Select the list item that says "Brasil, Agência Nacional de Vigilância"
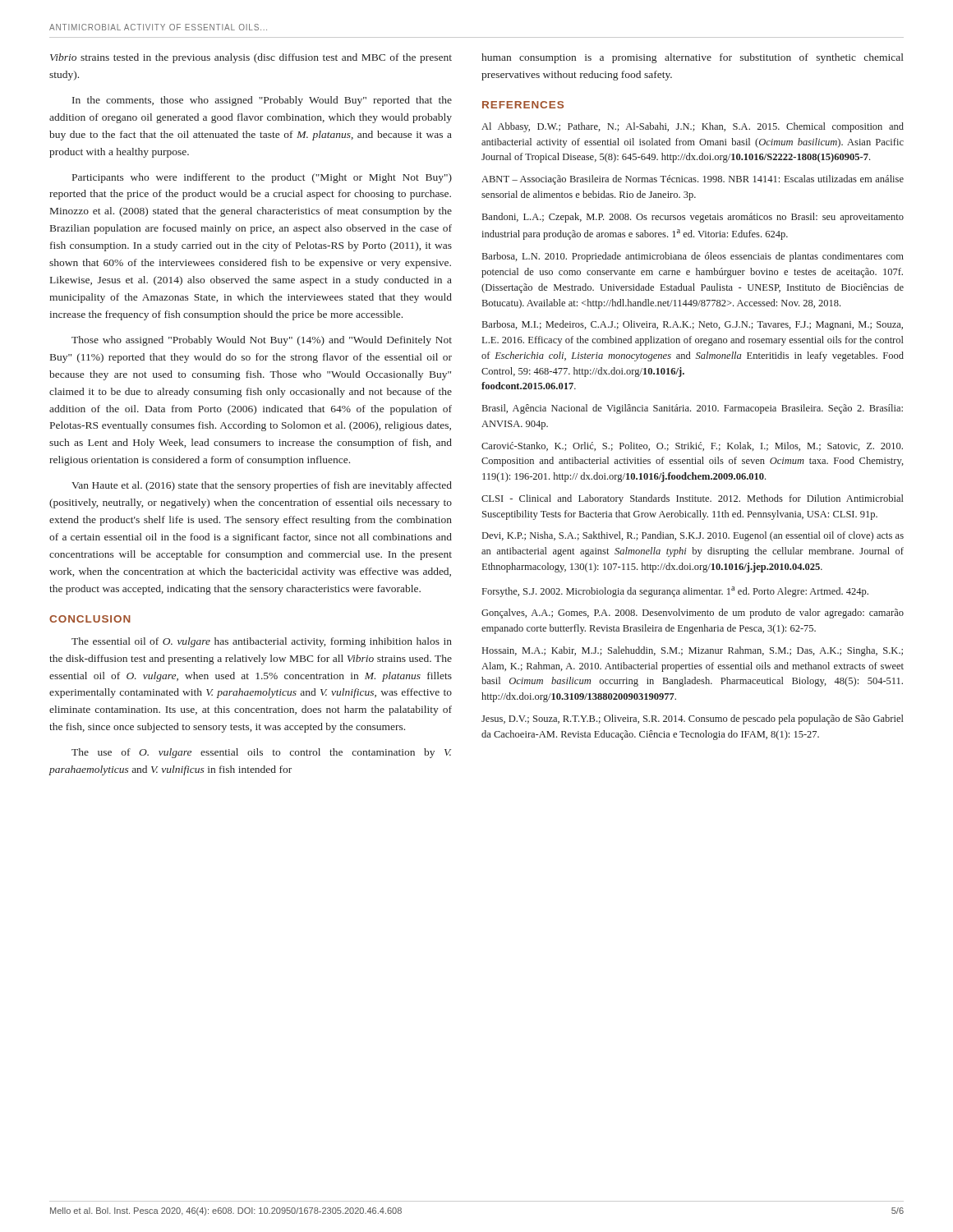The height and width of the screenshot is (1232, 953). [x=693, y=416]
